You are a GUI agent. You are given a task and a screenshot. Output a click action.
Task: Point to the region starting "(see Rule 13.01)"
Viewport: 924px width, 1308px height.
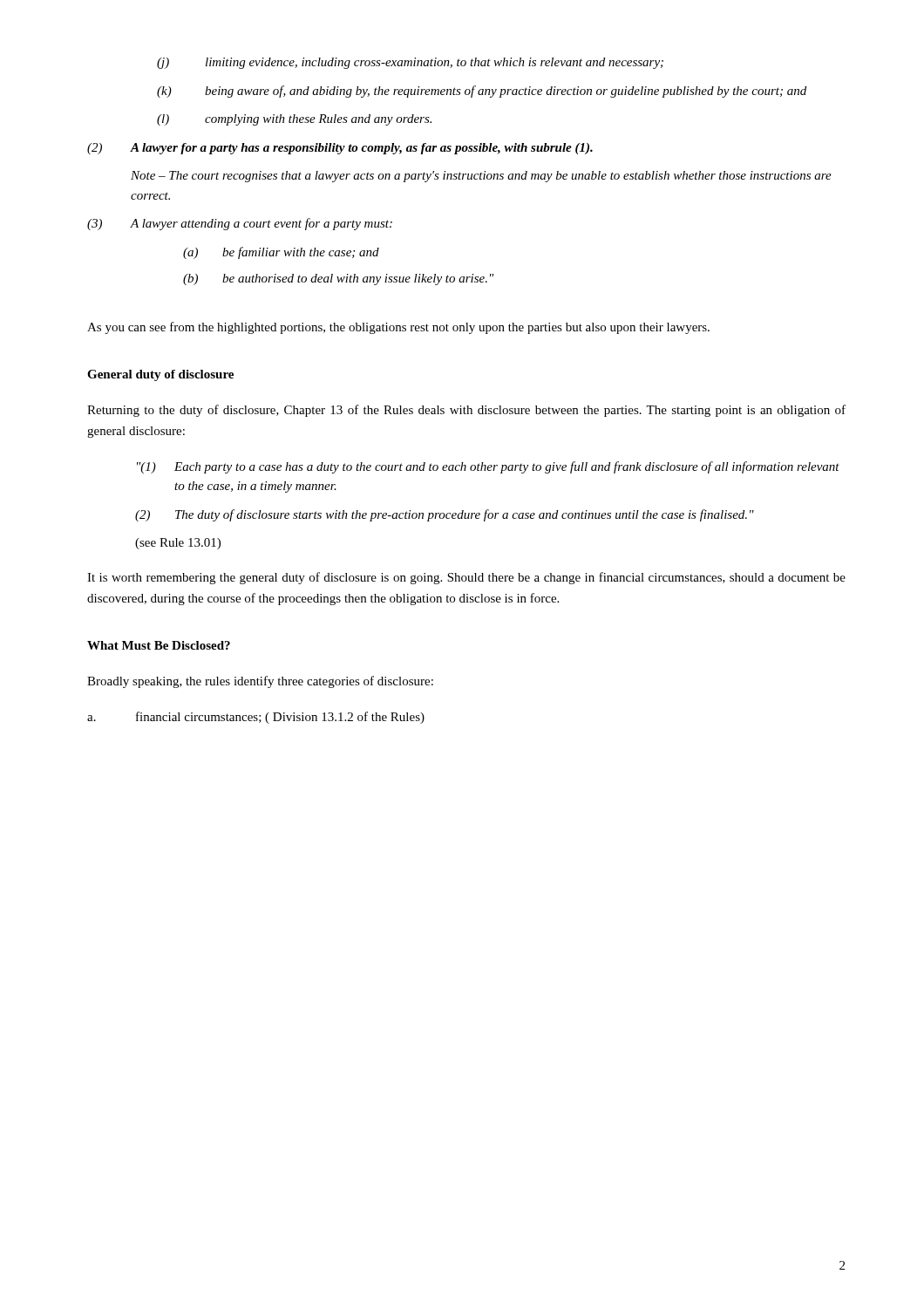tap(178, 542)
